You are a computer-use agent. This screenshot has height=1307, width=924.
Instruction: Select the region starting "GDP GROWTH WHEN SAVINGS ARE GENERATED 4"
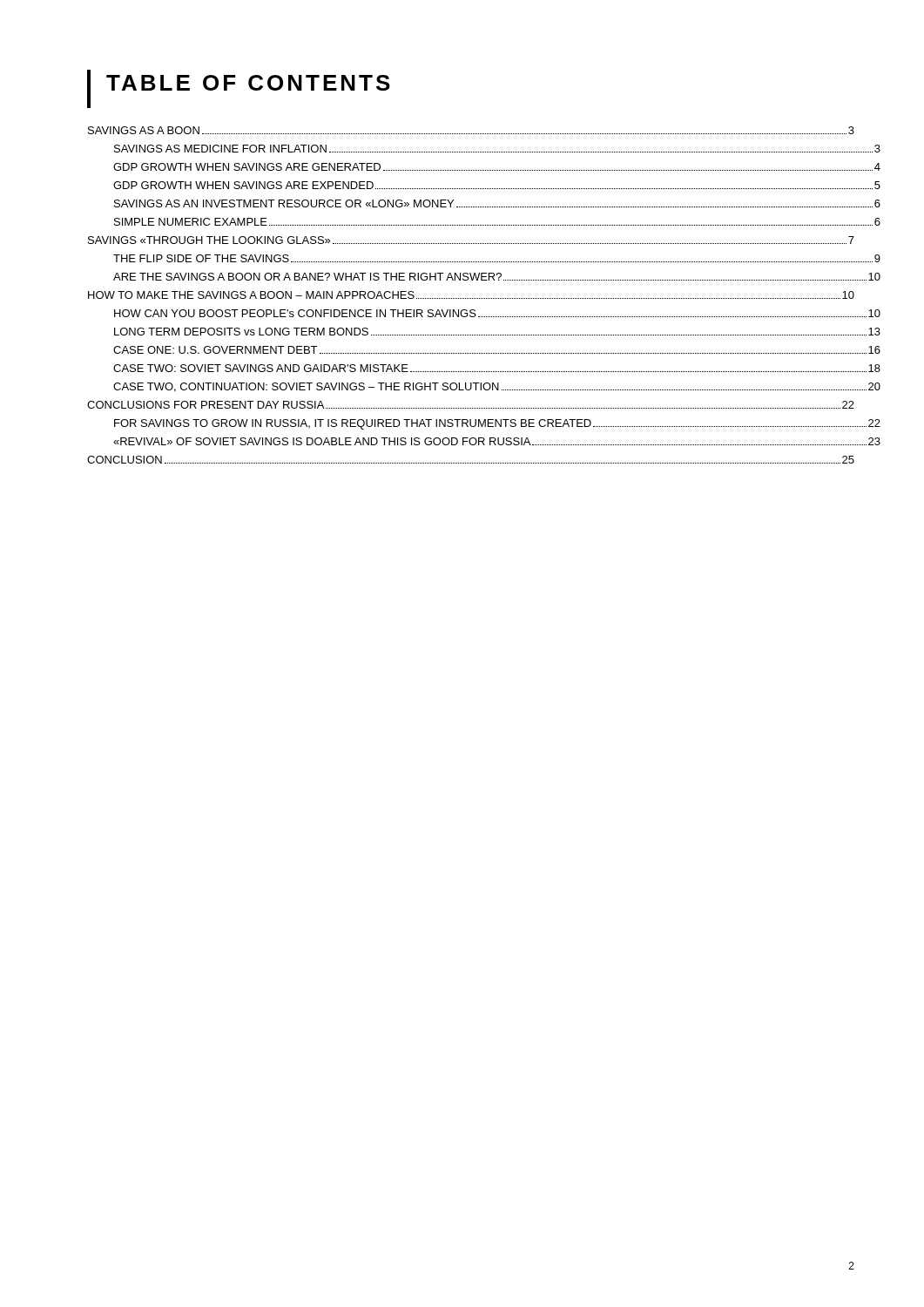tap(497, 167)
